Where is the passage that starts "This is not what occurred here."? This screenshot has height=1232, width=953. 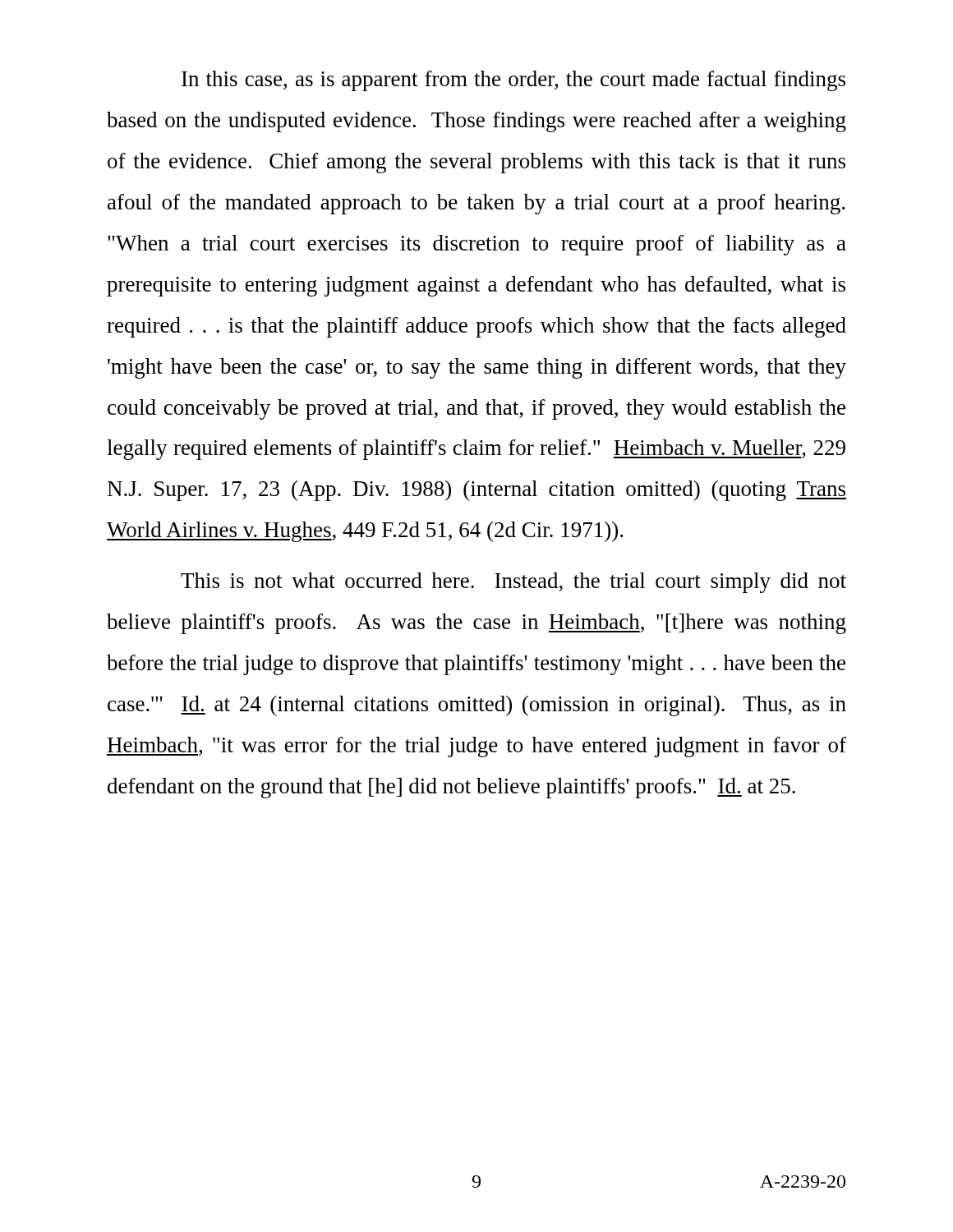point(513,583)
